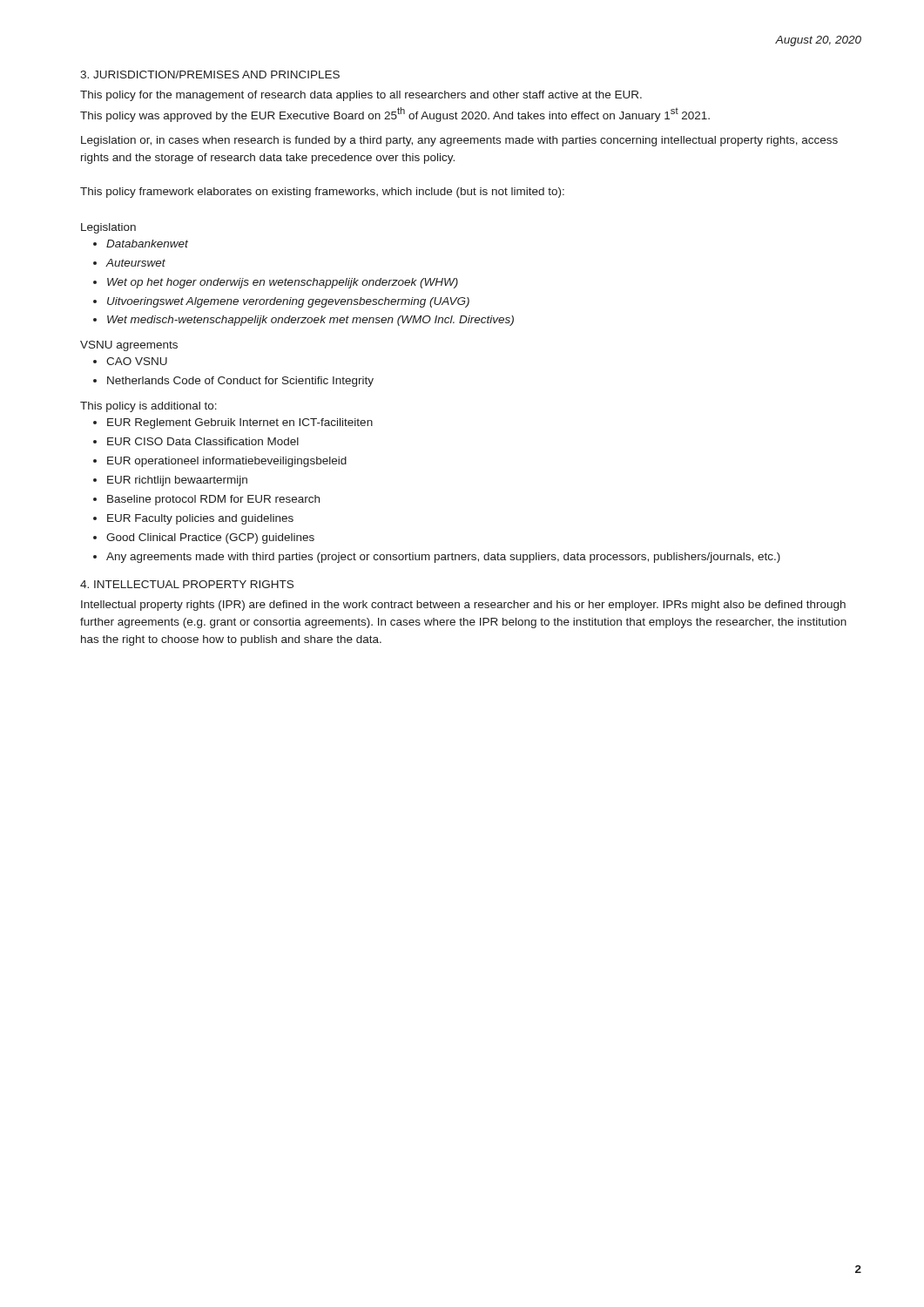Point to the text starting "4. INTELLECTUAL PROPERTY"
Screen dimensions: 1307x924
point(187,584)
